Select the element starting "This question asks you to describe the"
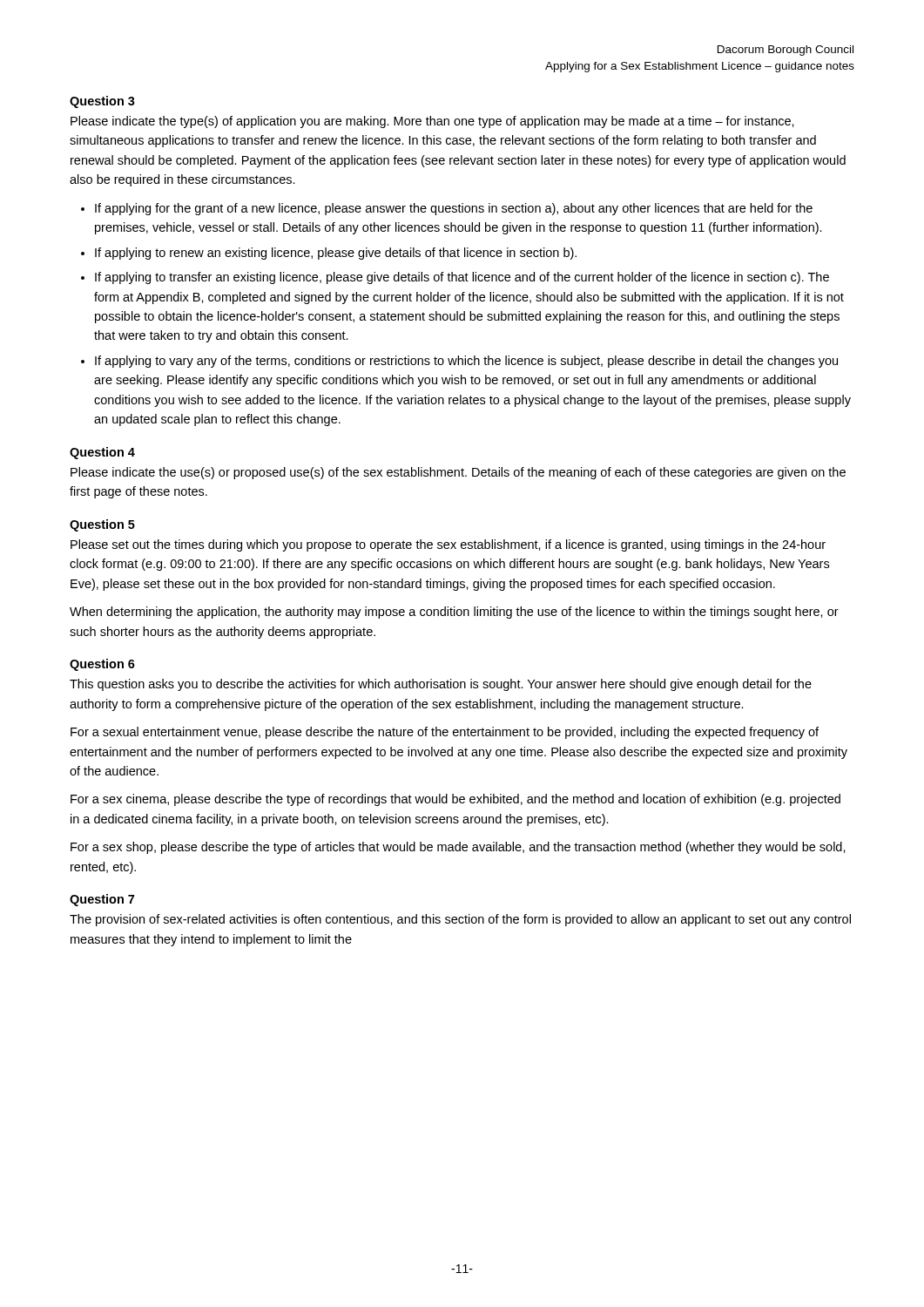The image size is (924, 1307). (441, 694)
